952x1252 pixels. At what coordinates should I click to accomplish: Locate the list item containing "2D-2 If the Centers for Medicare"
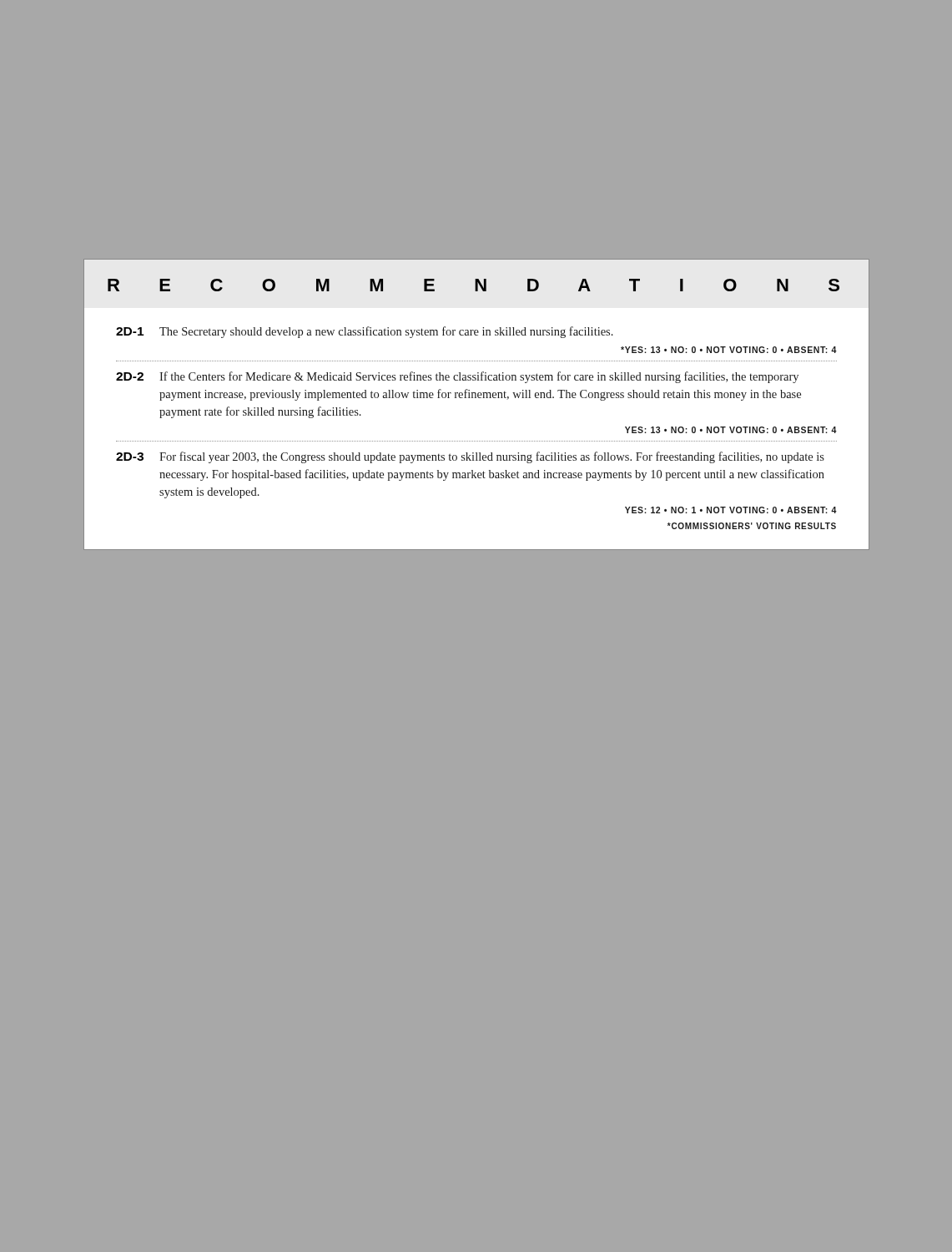476,402
